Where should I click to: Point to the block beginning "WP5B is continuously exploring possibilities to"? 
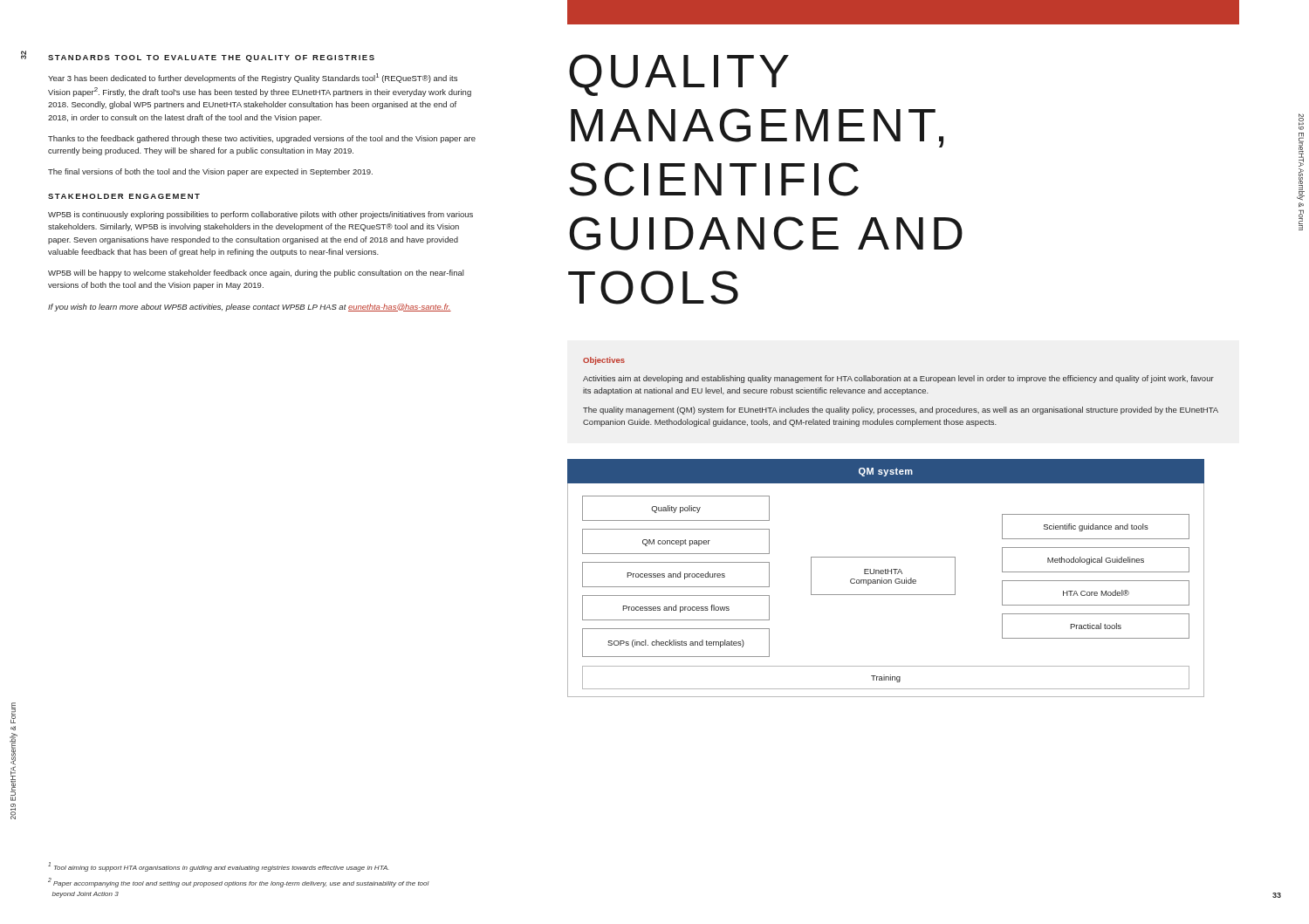click(262, 233)
